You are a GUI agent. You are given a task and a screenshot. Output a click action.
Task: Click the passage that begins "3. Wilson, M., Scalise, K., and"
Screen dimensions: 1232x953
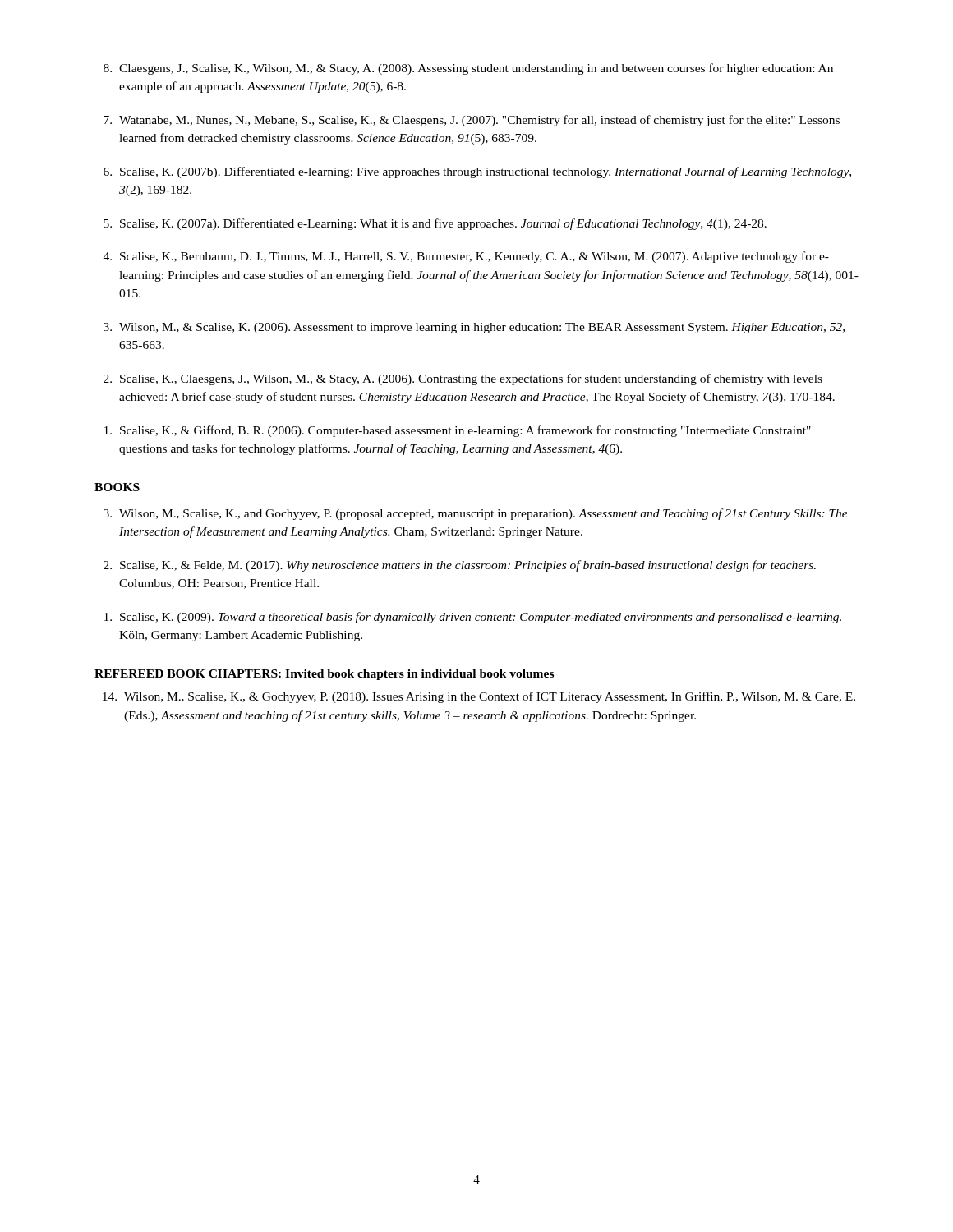click(476, 523)
